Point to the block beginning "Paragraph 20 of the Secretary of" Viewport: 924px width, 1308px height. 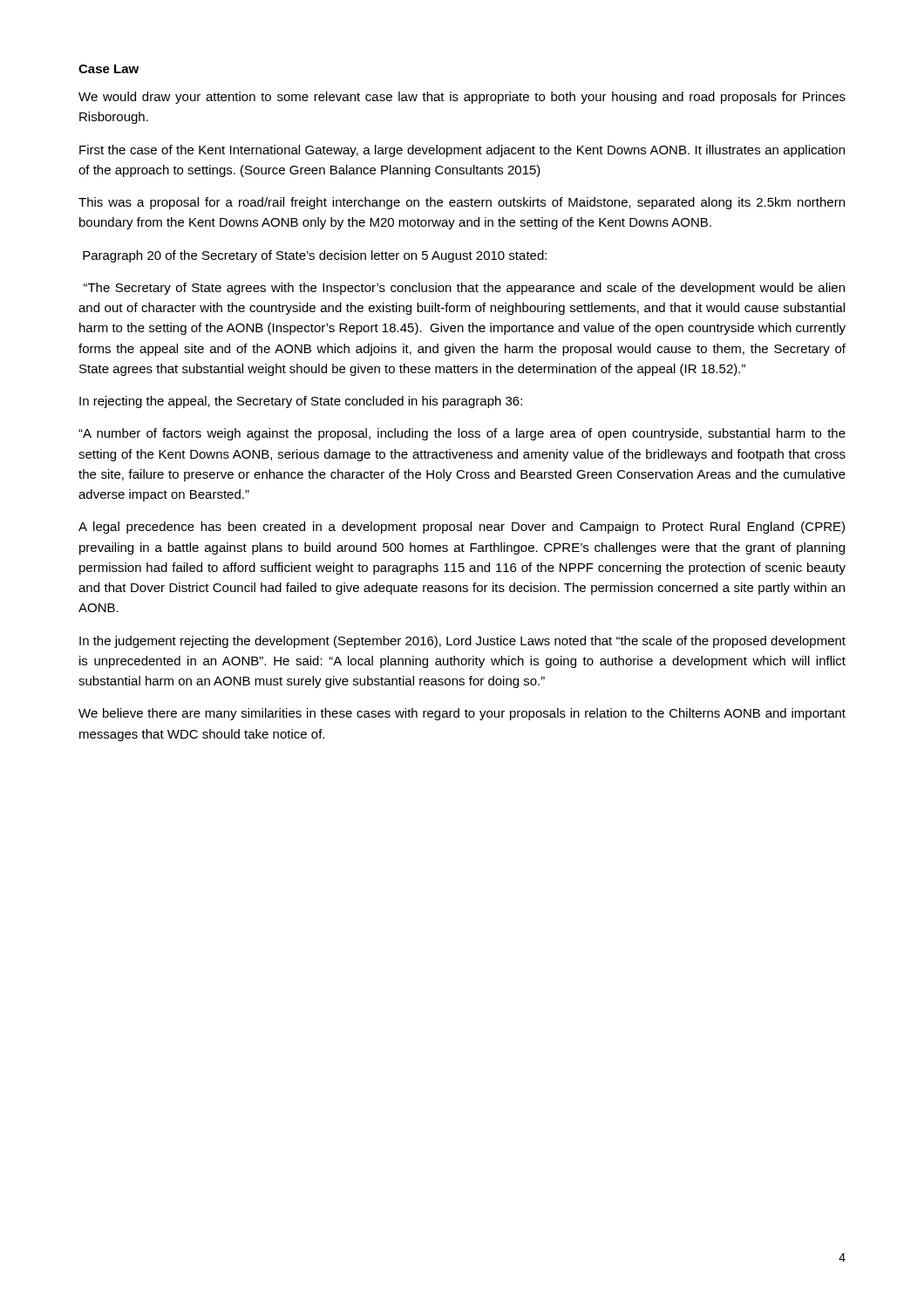click(313, 255)
